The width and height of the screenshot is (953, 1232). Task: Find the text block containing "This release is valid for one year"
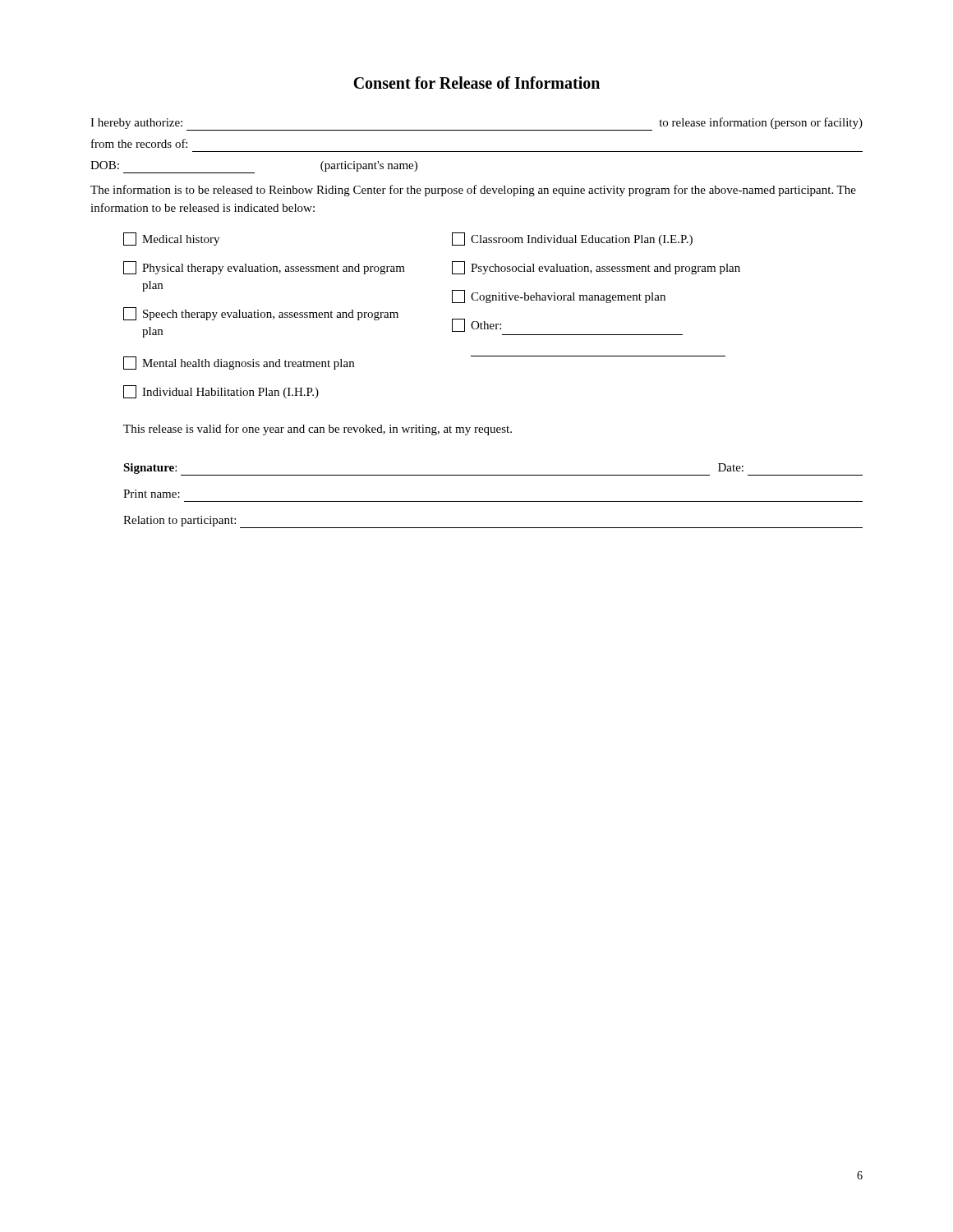[318, 428]
